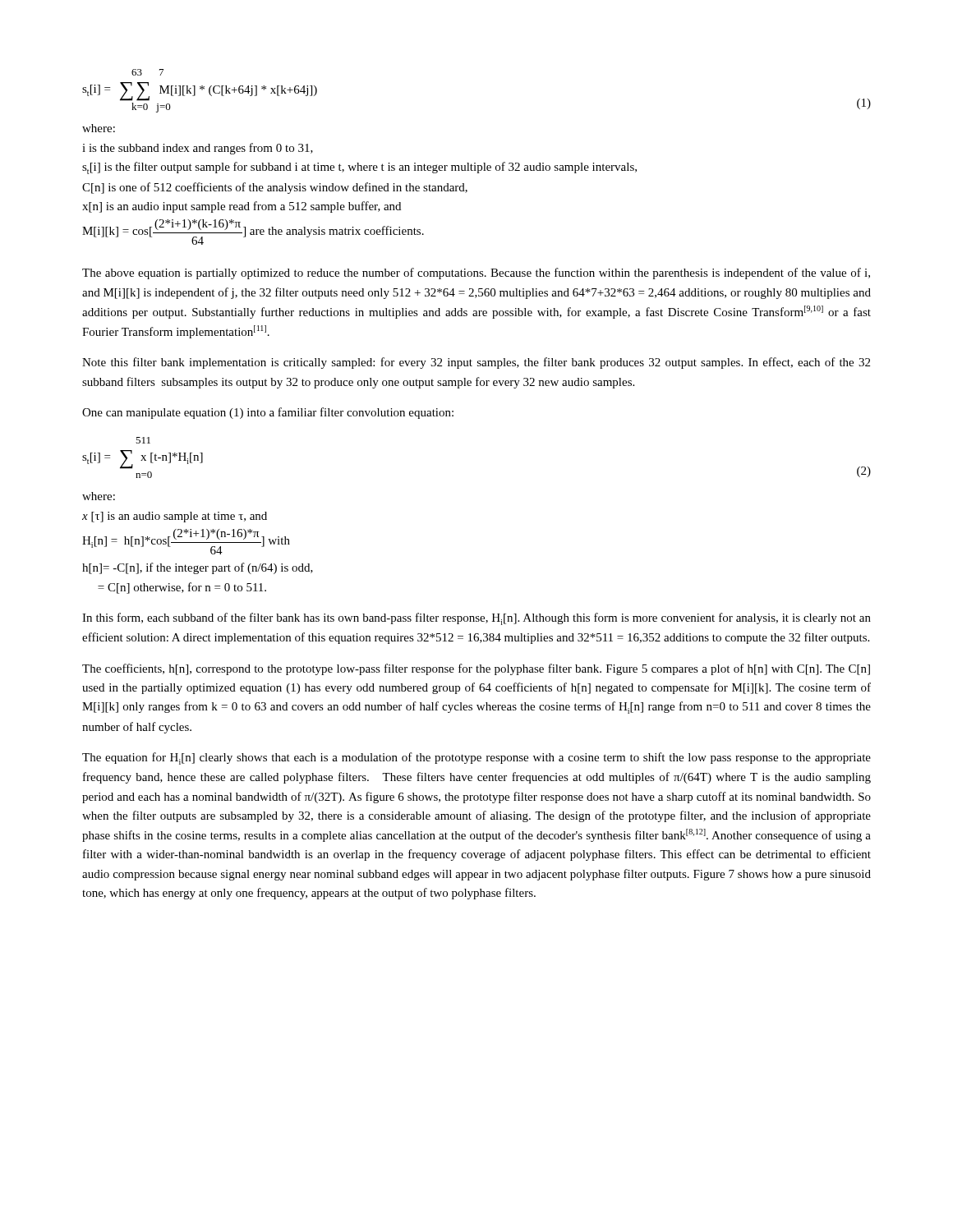The image size is (953, 1232).
Task: Find the formula with the text "63 7 st[i] = ∑ ∑"
Action: (x=134, y=72)
